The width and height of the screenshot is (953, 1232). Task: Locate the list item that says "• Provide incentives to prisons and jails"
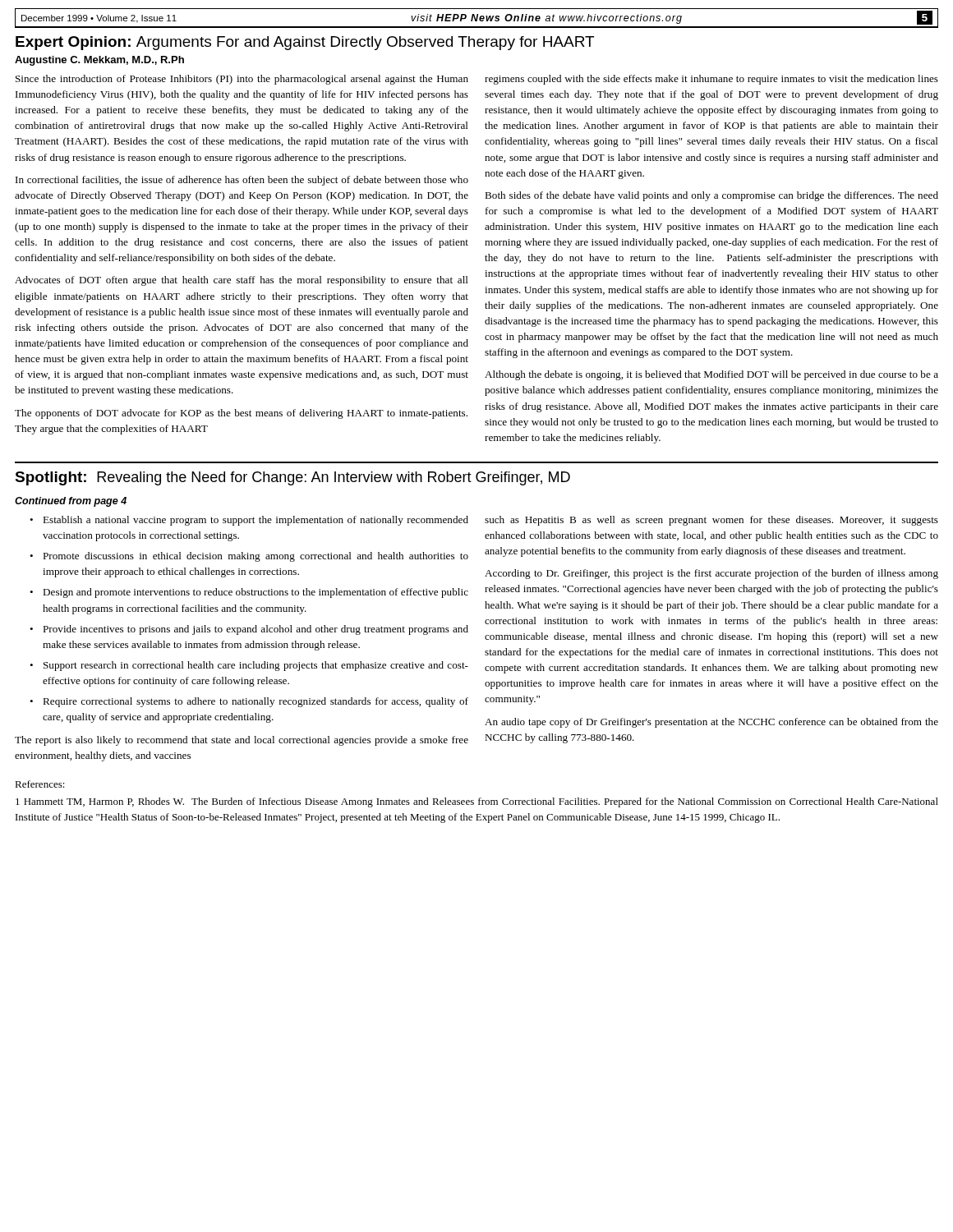(x=249, y=636)
